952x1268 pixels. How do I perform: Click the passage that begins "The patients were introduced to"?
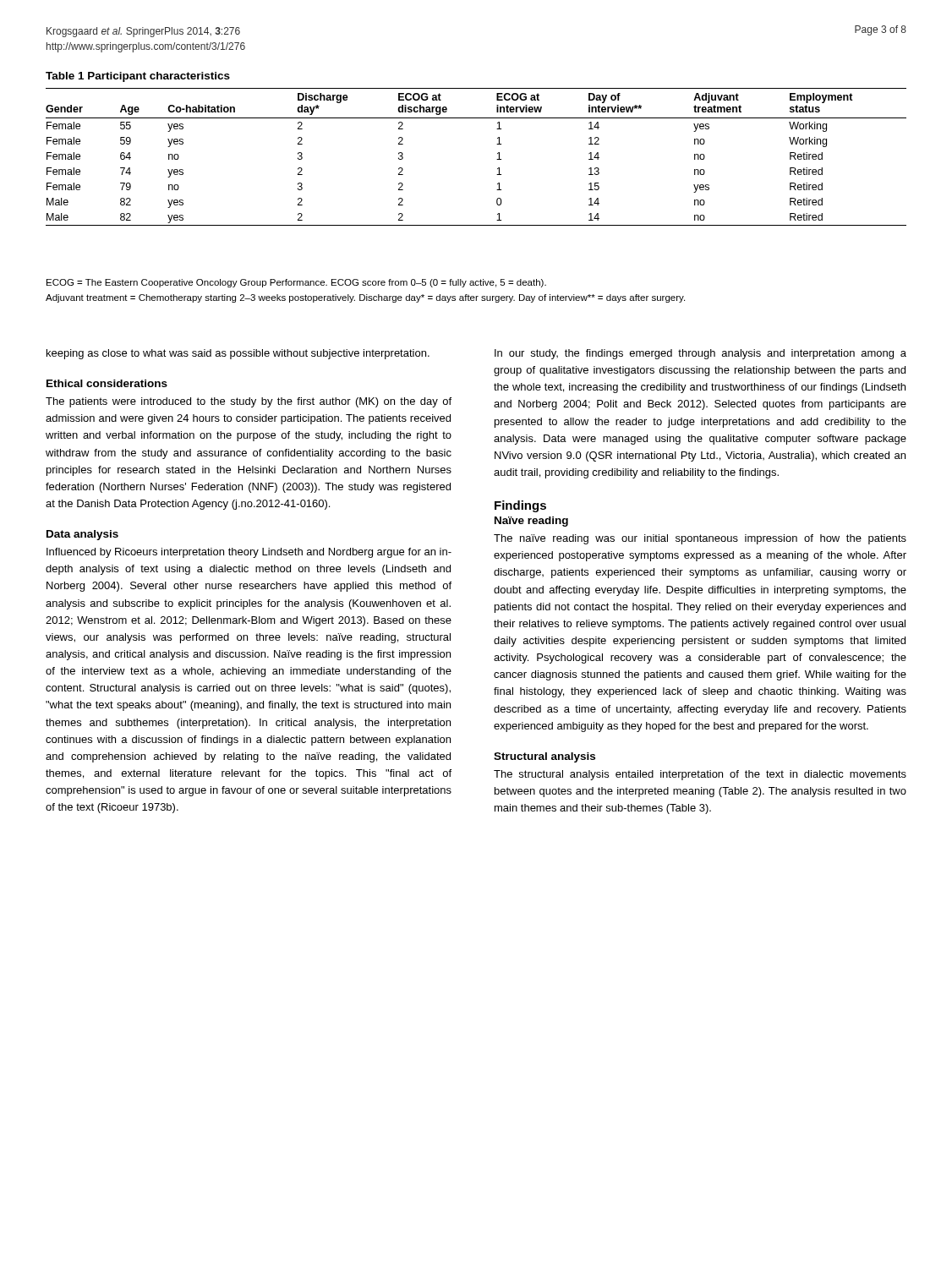[x=249, y=452]
